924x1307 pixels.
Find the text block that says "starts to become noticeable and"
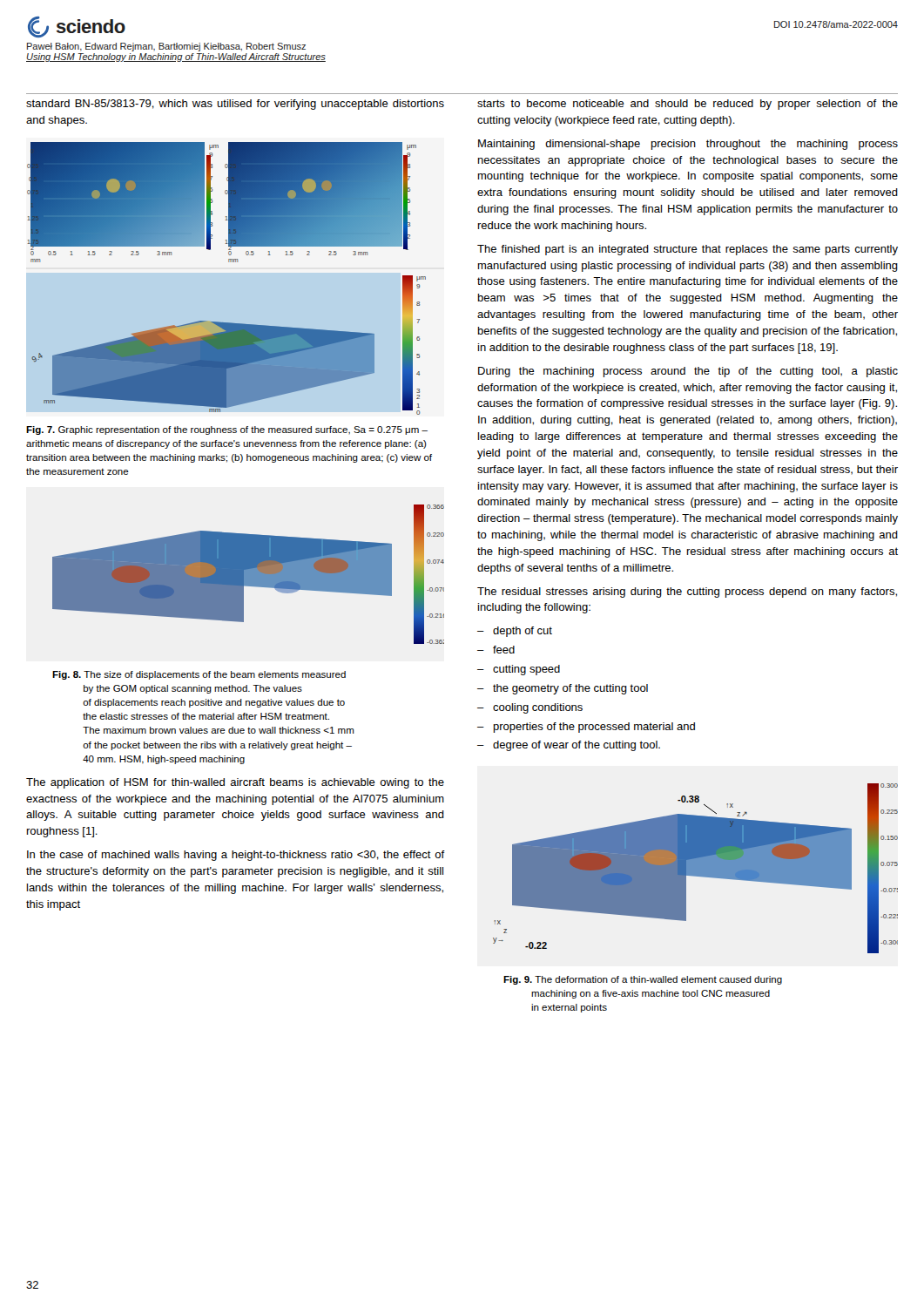(688, 356)
